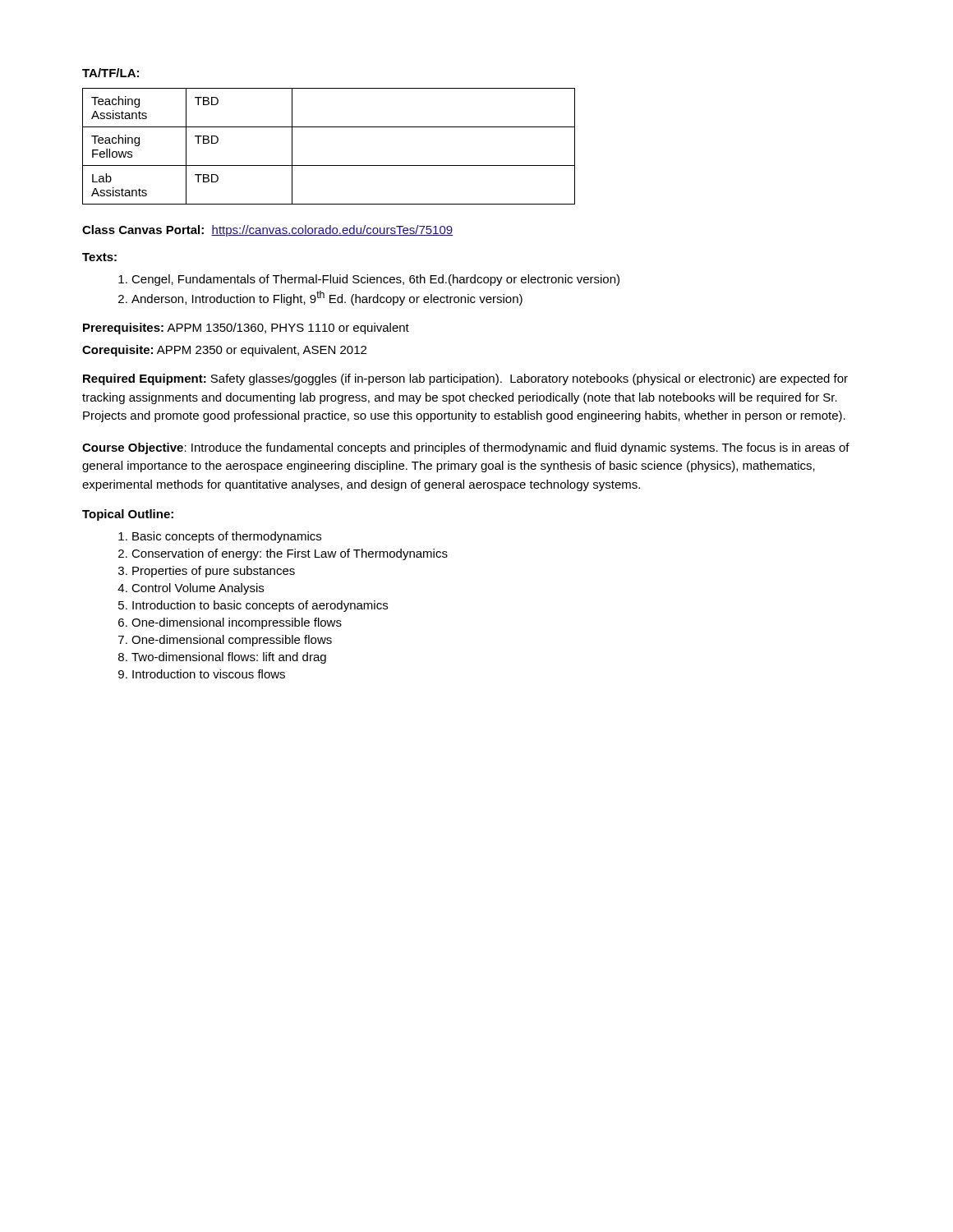Locate the text starting "Prerequisites: APPM 1350/1360, PHYS"
The height and width of the screenshot is (1232, 953).
tap(246, 327)
